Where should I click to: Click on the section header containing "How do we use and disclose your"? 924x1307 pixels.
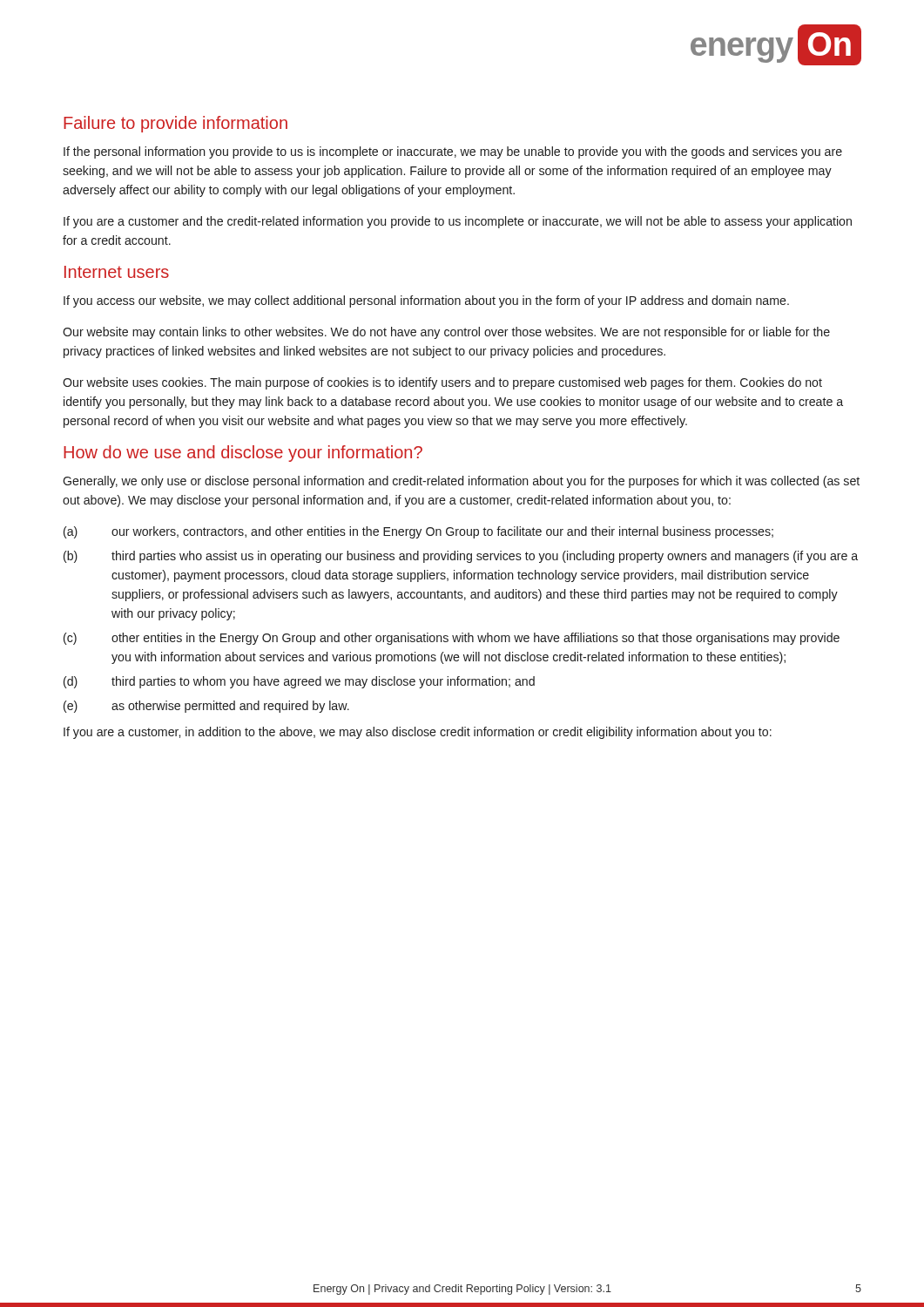pyautogui.click(x=243, y=454)
